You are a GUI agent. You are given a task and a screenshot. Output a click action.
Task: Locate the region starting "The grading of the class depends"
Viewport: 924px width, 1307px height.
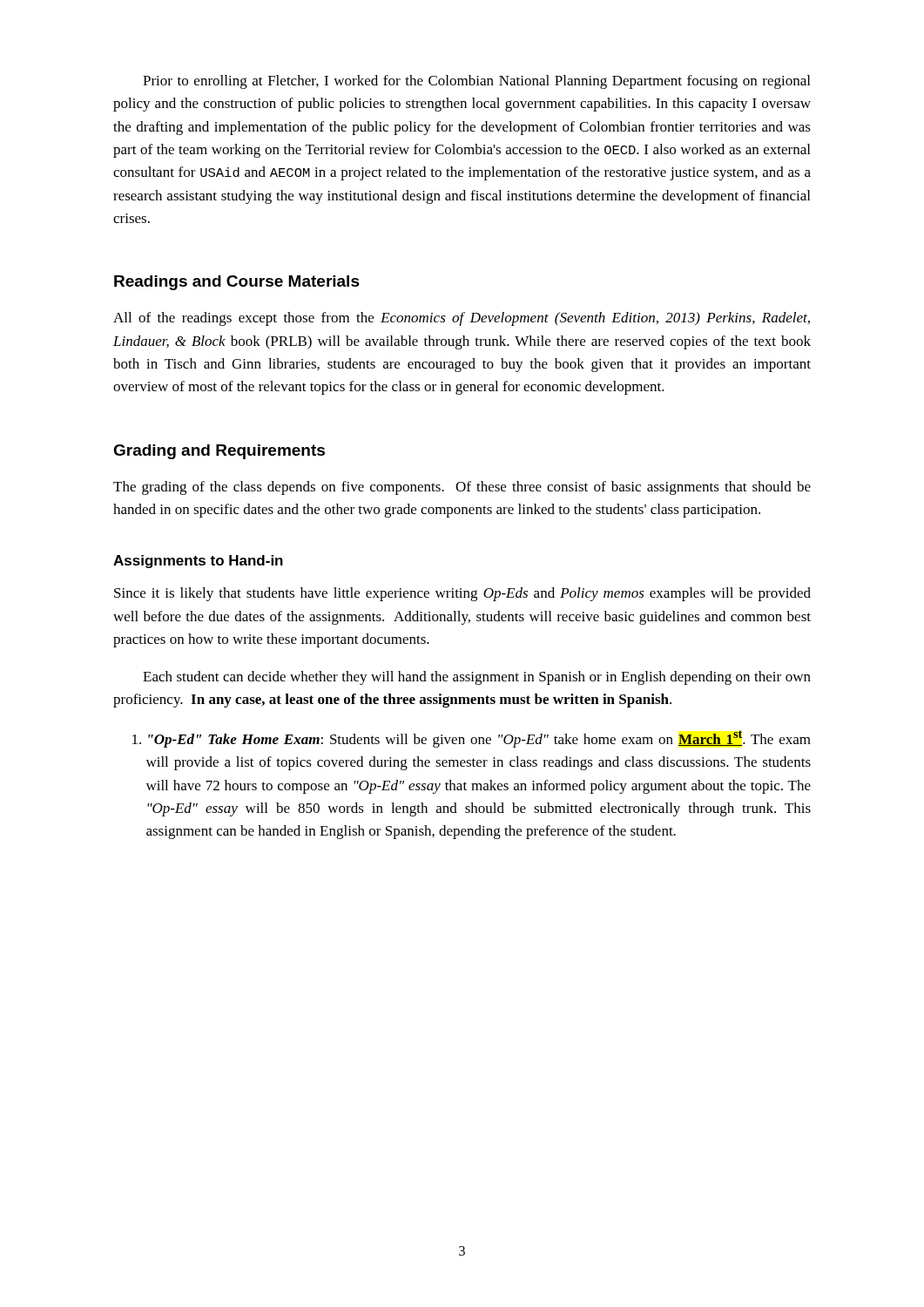click(x=462, y=498)
